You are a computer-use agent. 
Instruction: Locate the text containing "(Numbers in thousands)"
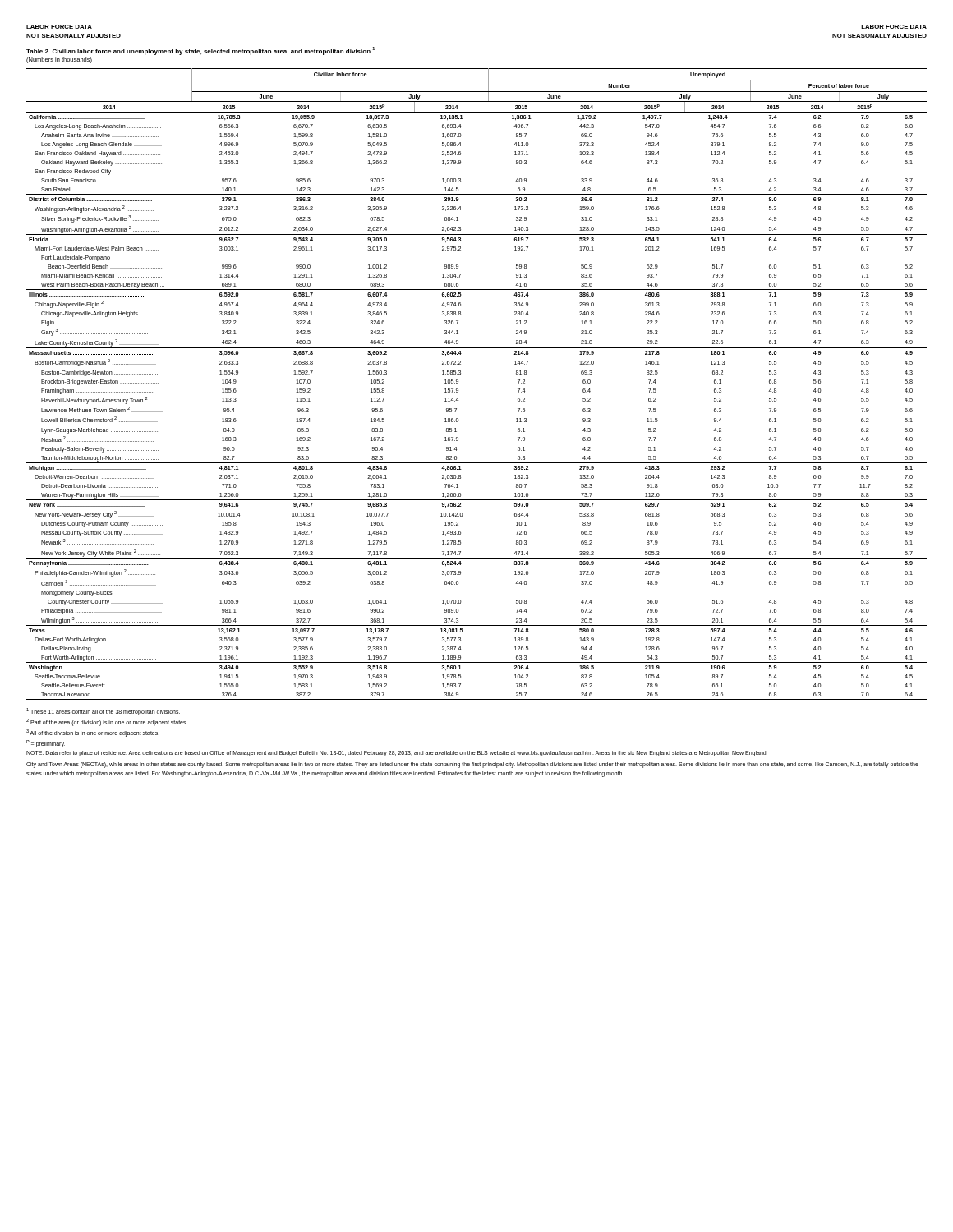[59, 60]
